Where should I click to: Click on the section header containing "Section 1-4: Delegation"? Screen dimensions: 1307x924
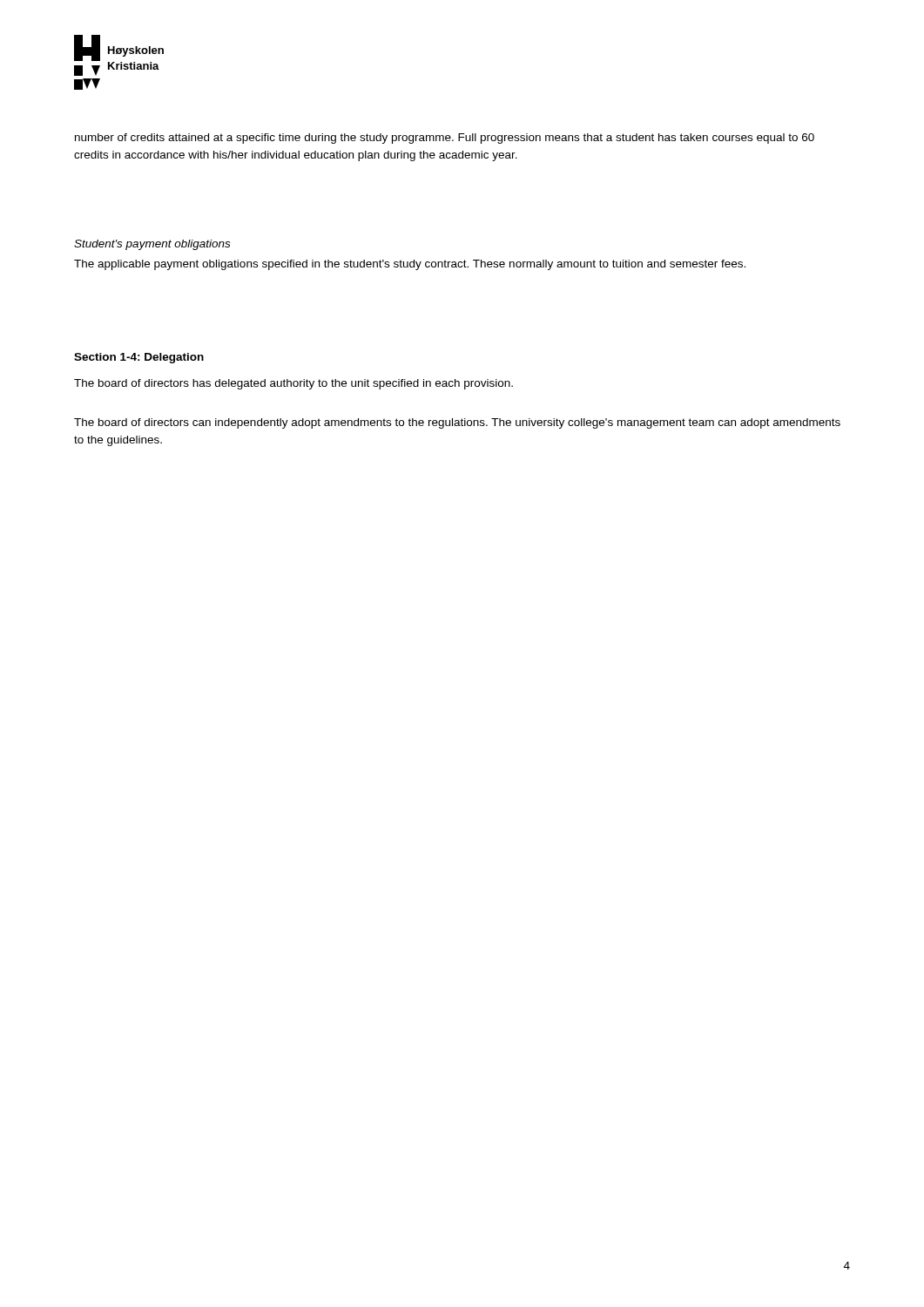coord(139,357)
